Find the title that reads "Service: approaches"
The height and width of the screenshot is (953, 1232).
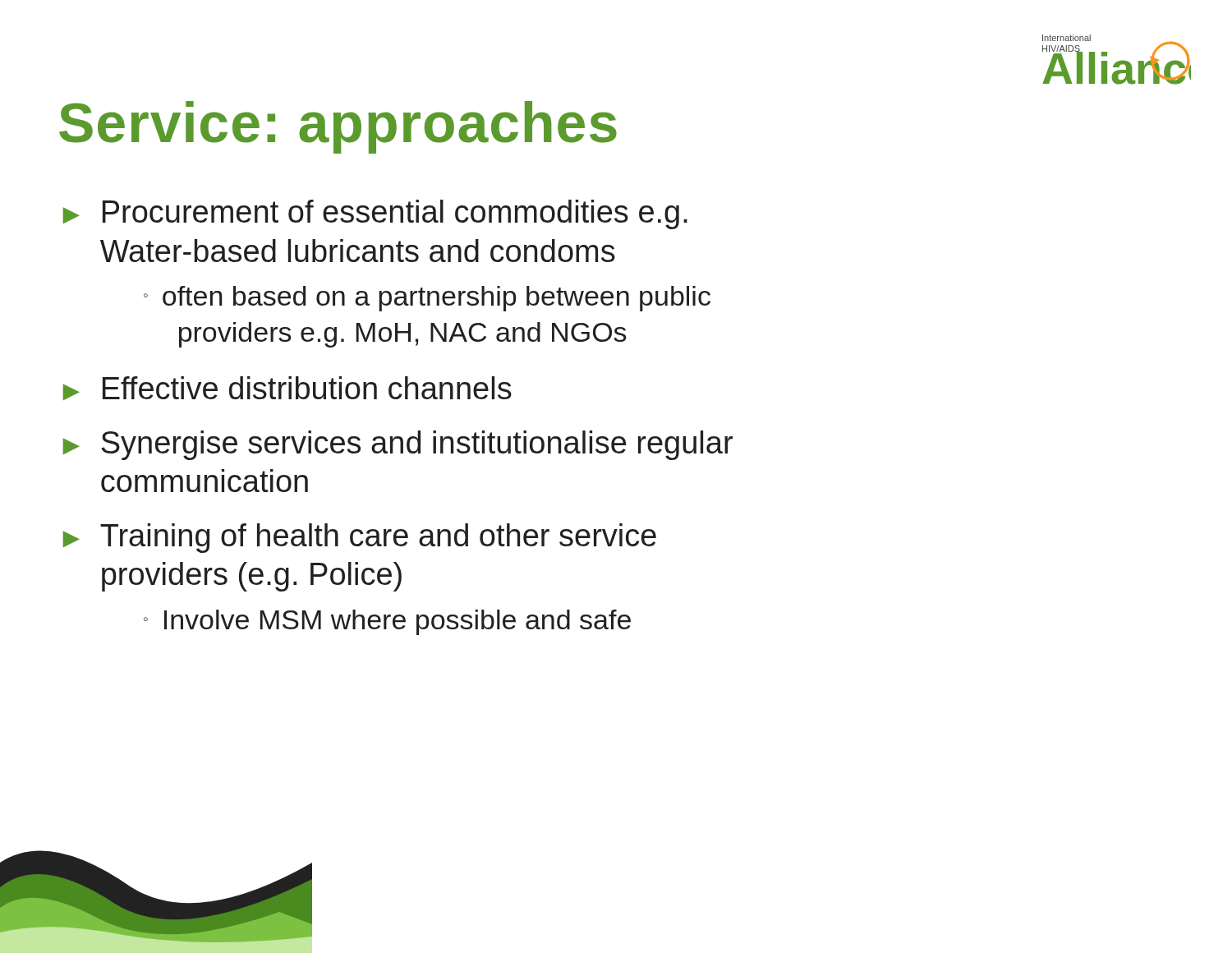point(338,122)
